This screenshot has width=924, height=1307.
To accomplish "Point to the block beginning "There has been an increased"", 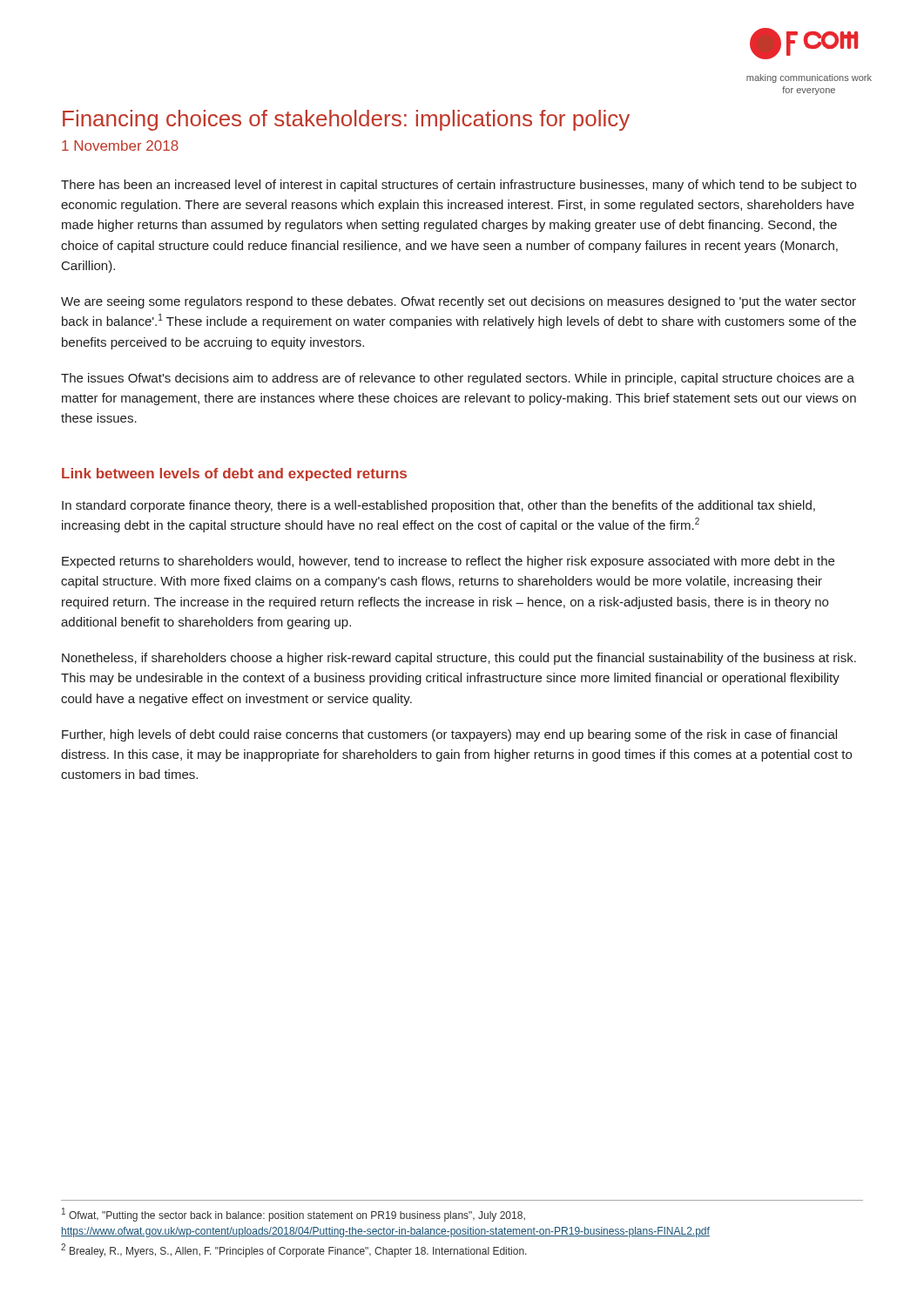I will (459, 225).
